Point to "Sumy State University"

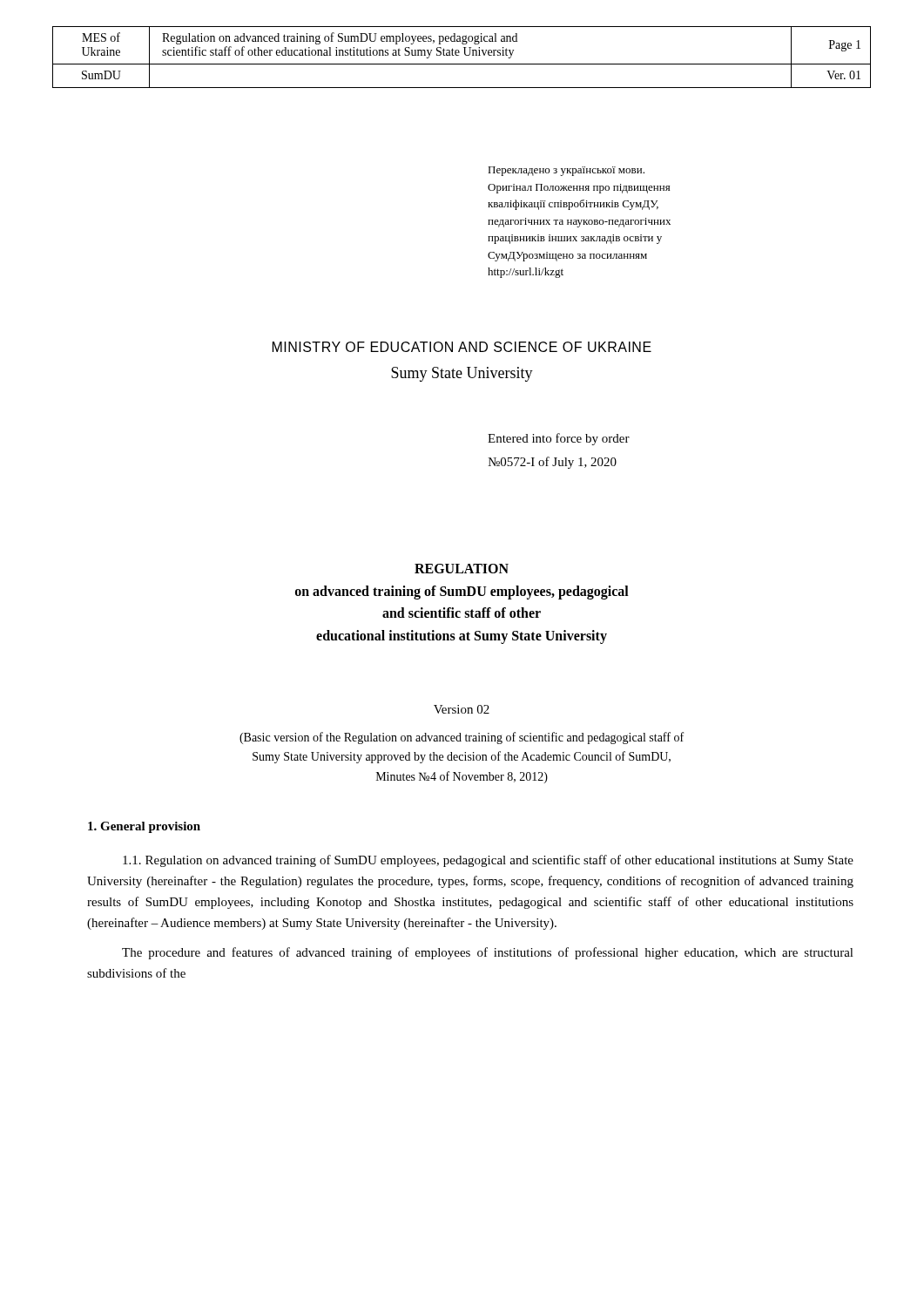pos(462,373)
